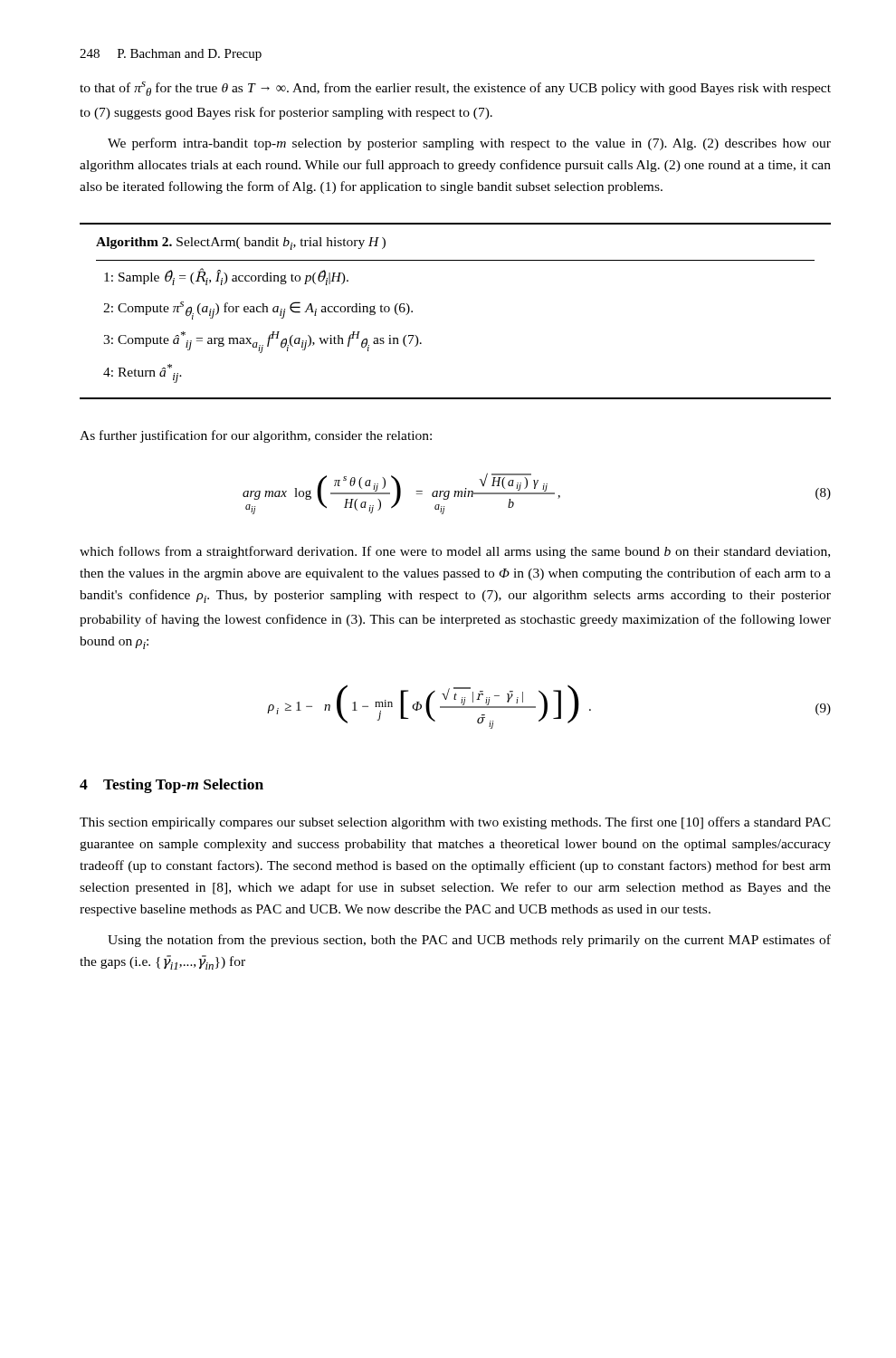This screenshot has height=1358, width=896.
Task: Click on the text block that says "This section empirically compares our"
Action: [455, 866]
